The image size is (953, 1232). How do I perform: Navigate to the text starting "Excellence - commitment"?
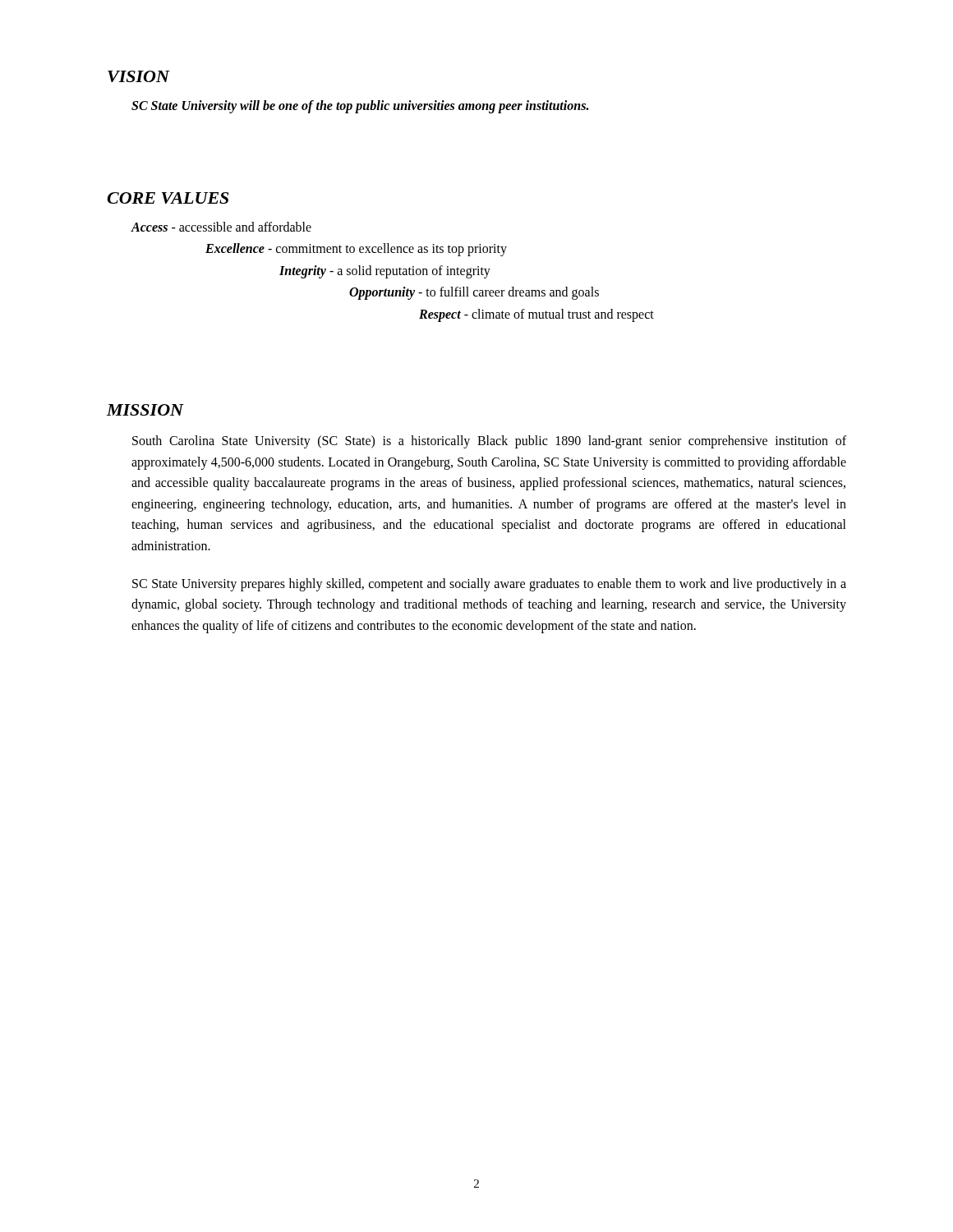356,249
